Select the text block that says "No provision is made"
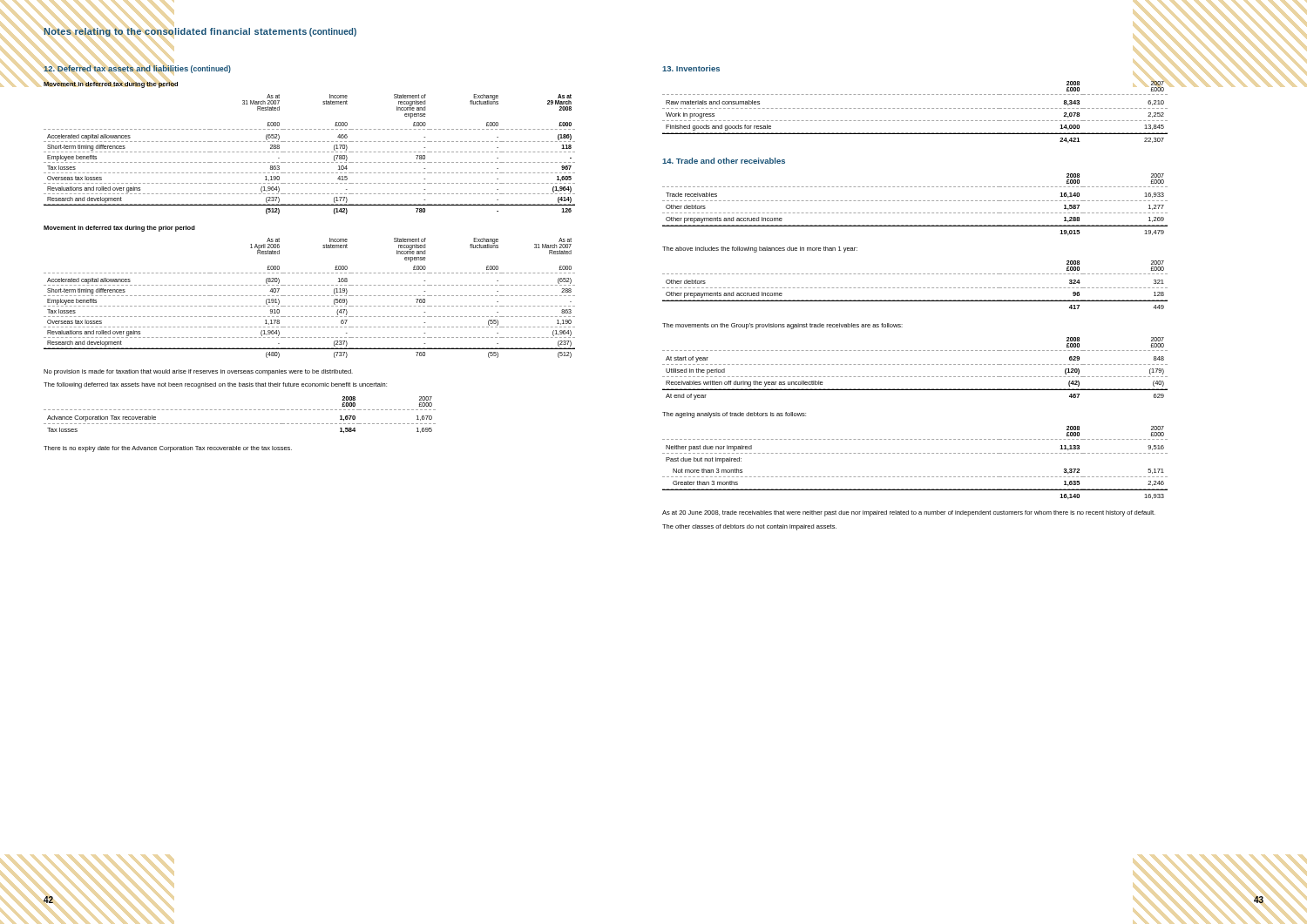The width and height of the screenshot is (1307, 924). click(198, 371)
